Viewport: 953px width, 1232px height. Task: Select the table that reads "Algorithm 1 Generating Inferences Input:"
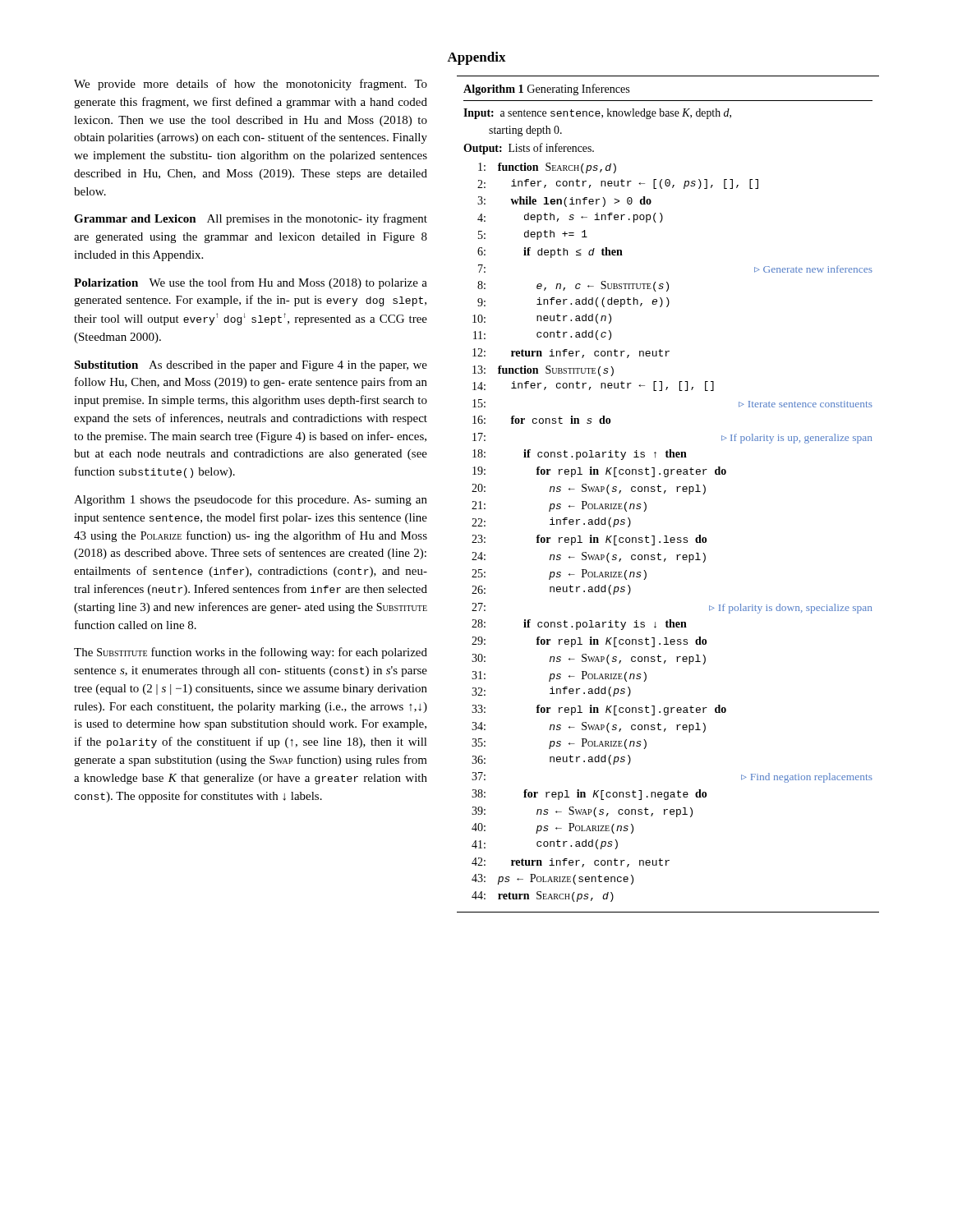click(668, 494)
